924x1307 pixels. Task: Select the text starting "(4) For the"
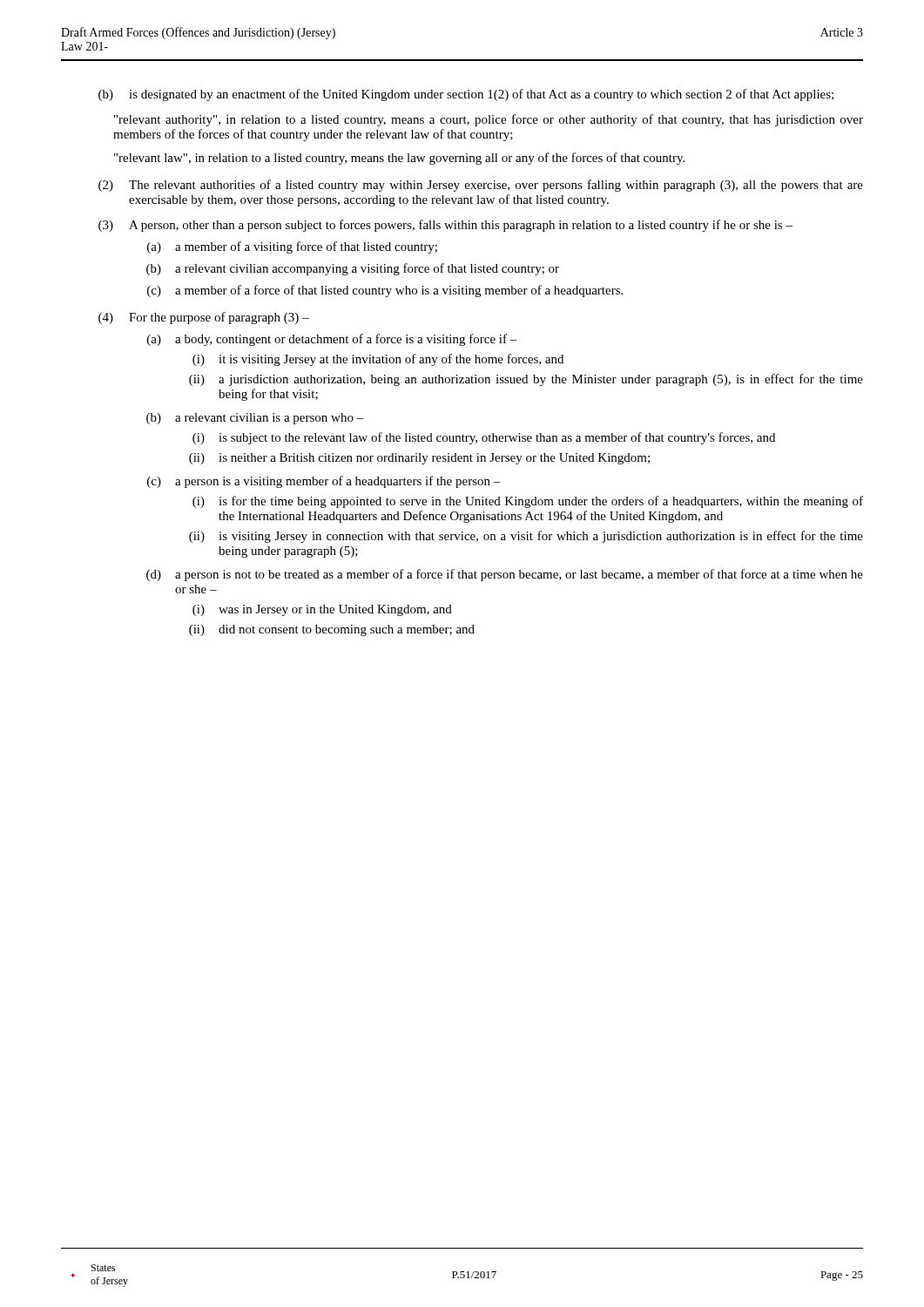click(204, 318)
